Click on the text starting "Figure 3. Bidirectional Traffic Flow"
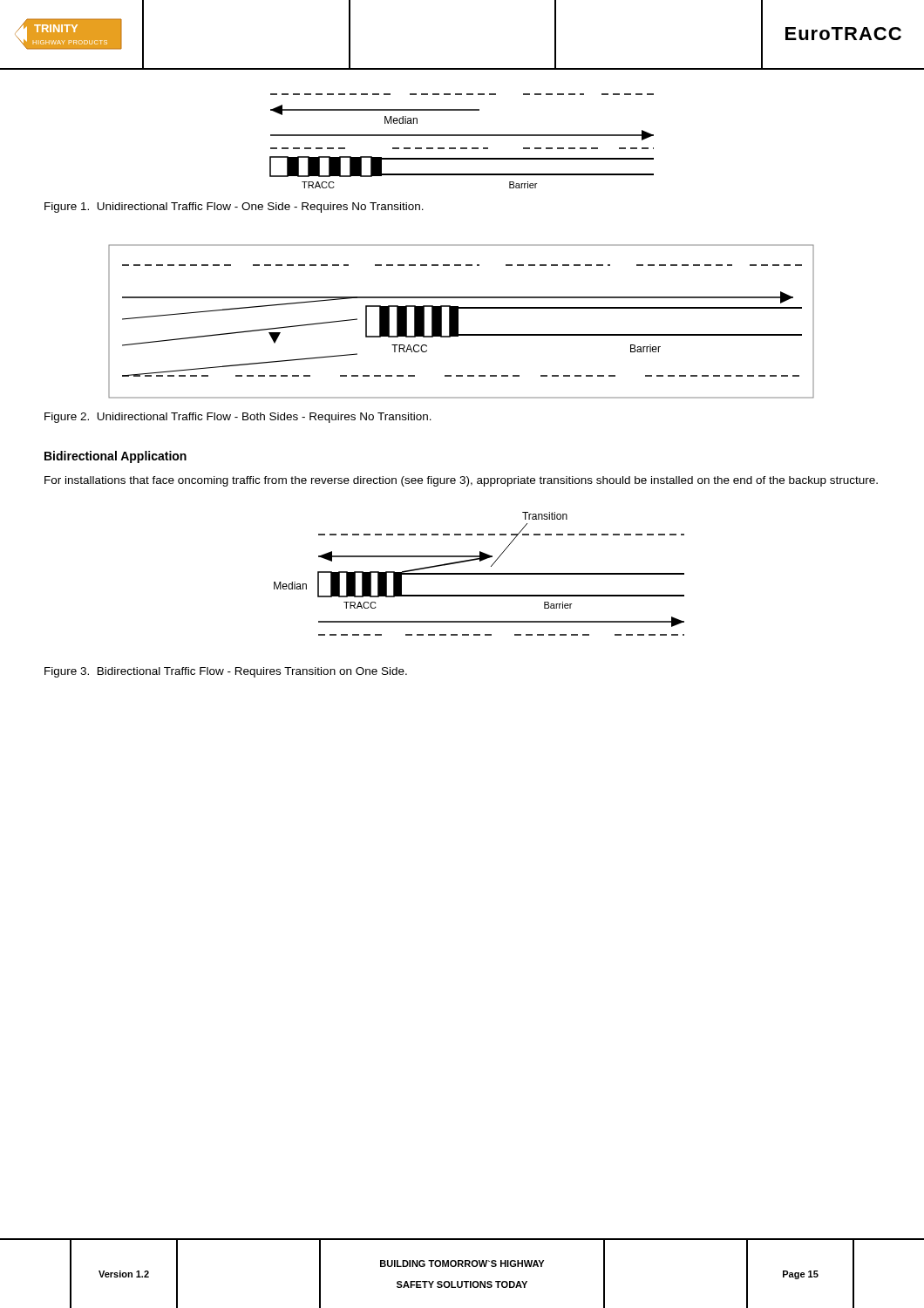The width and height of the screenshot is (924, 1308). click(226, 671)
